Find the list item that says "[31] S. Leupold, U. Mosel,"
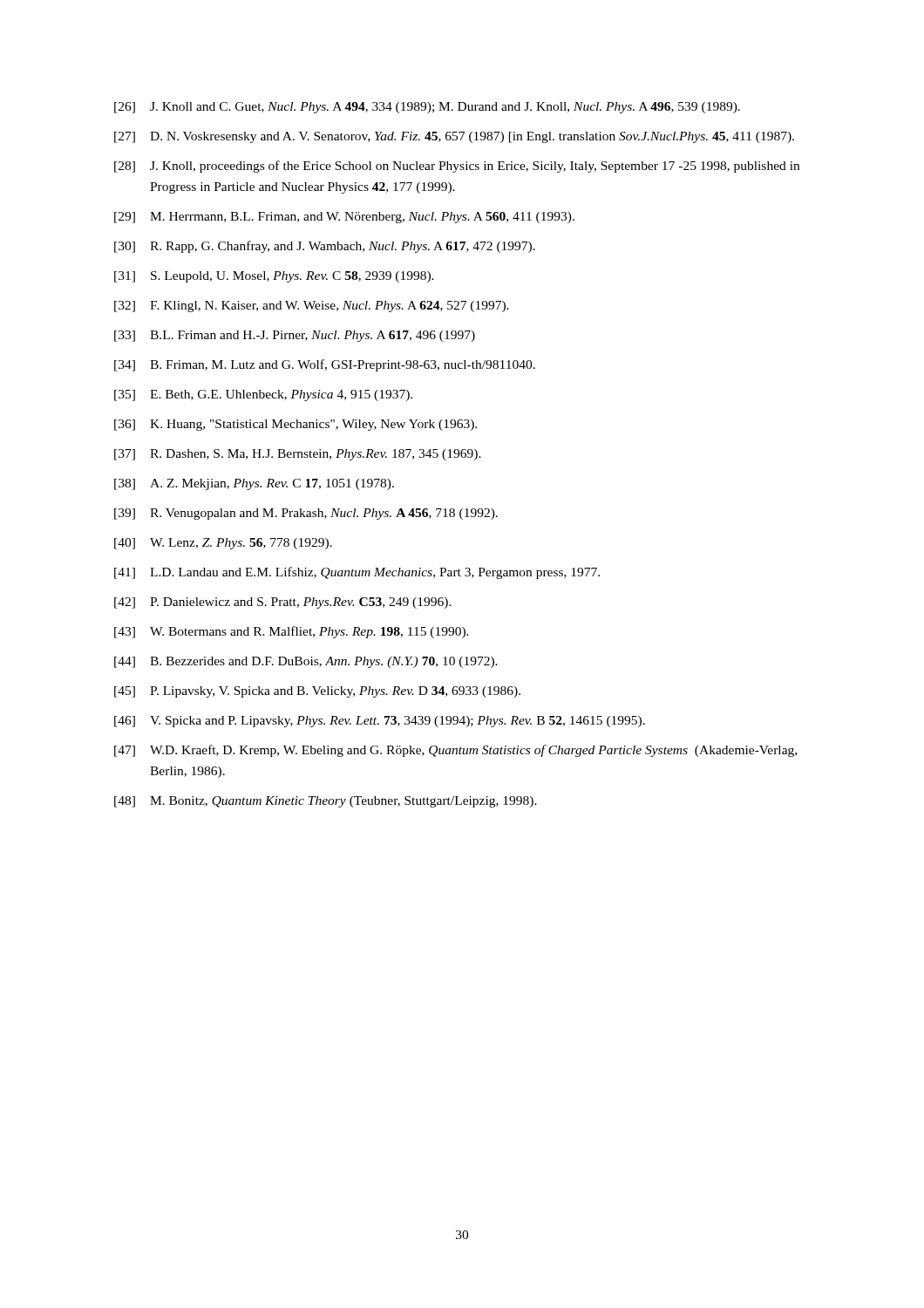Screen dimensions: 1308x924 click(x=274, y=277)
